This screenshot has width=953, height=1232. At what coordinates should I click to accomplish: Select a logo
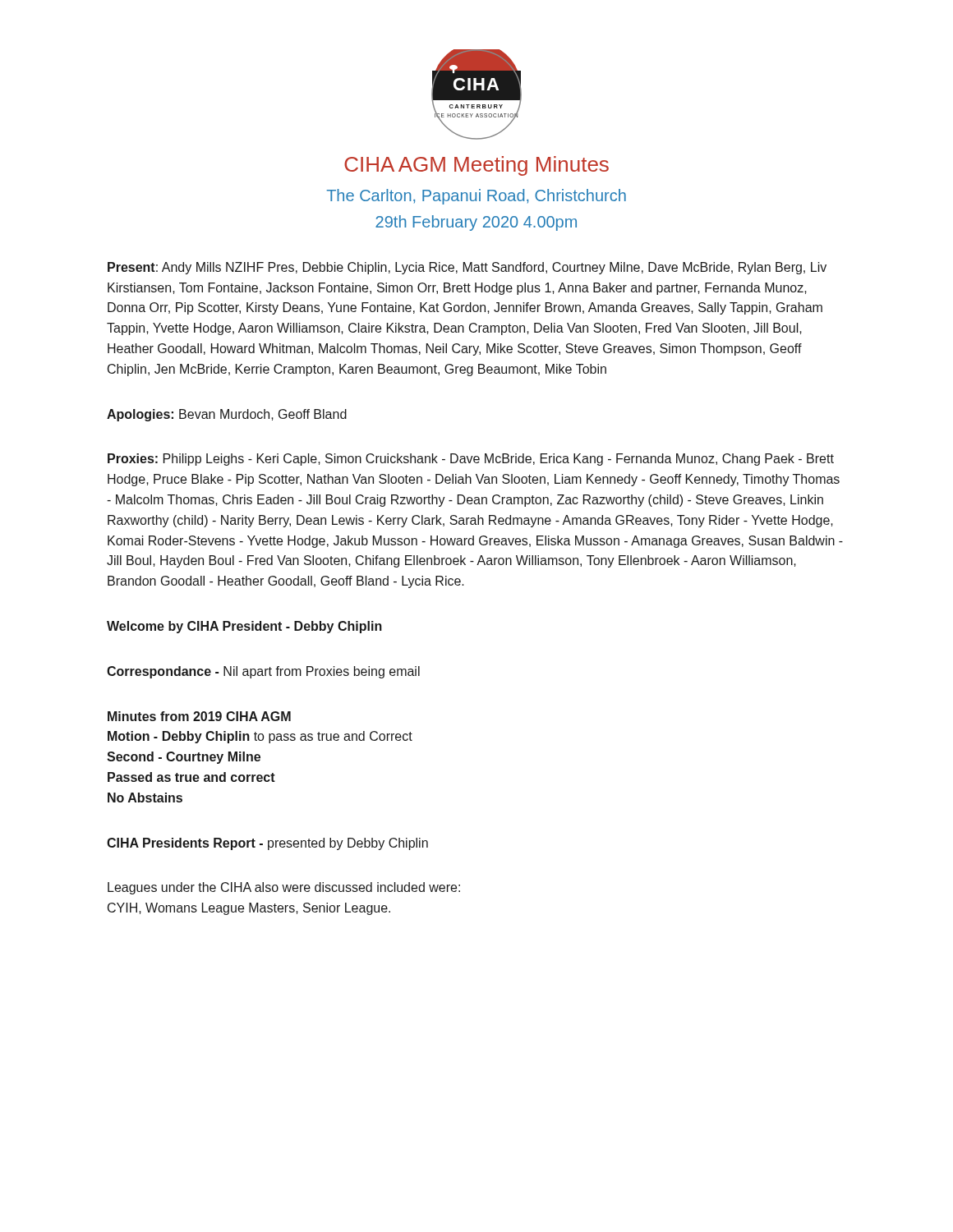pyautogui.click(x=476, y=96)
